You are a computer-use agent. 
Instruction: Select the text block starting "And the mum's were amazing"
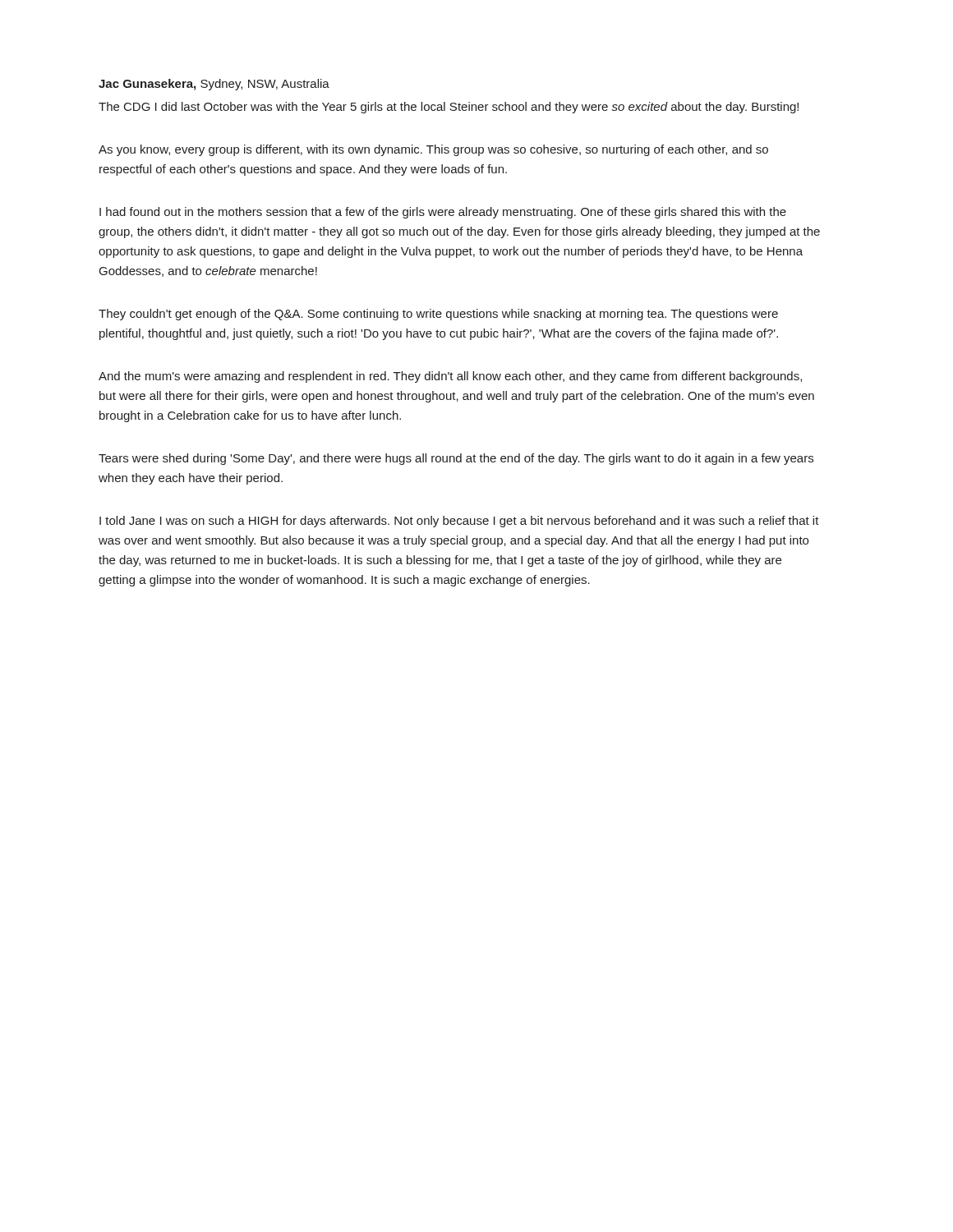click(457, 395)
